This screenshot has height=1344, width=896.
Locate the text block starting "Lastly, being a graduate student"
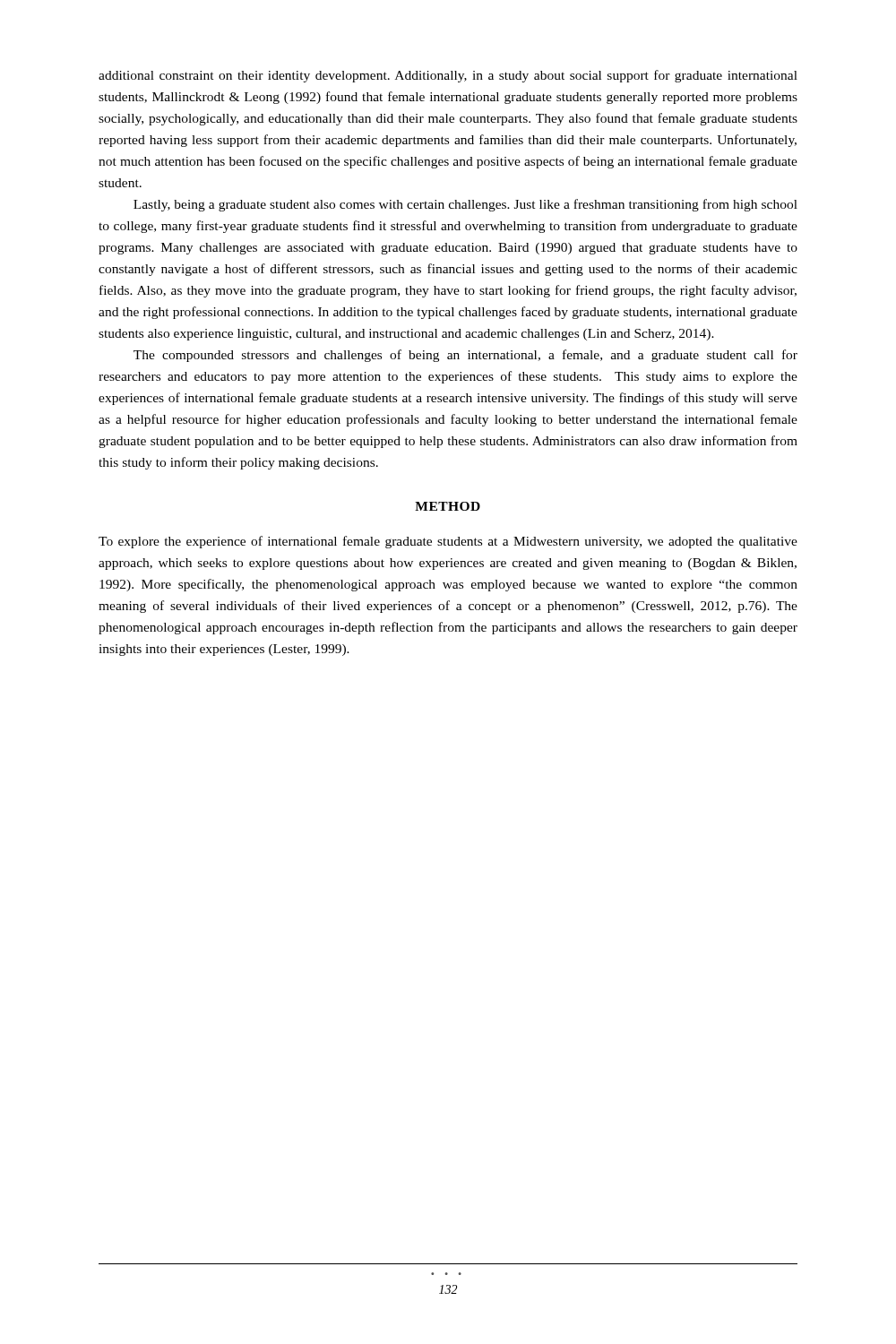[x=448, y=269]
